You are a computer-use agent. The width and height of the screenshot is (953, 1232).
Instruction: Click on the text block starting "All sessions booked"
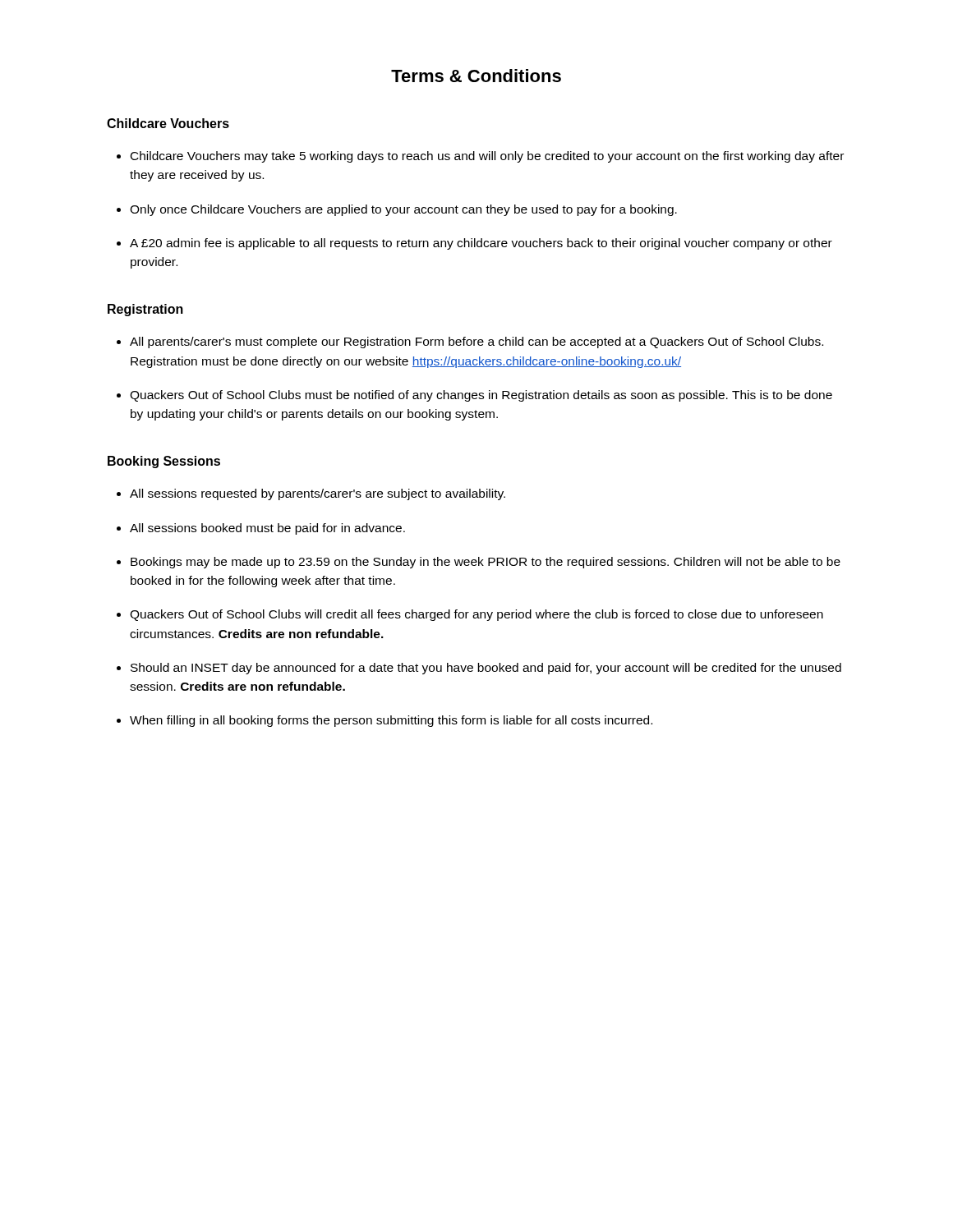267,529
